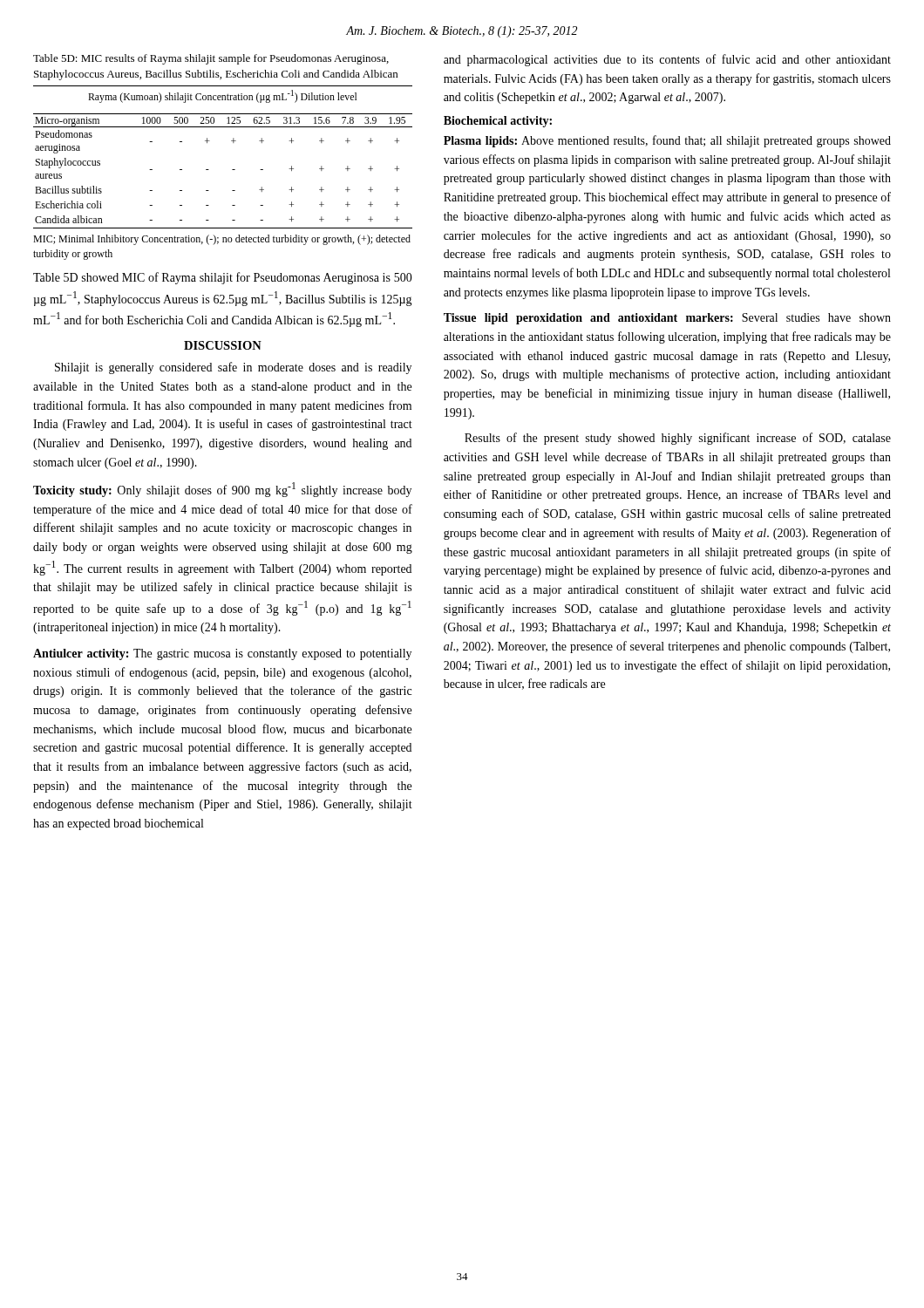Where is the passage that starts "Antiulcer activity: The gastric mucosa is constantly exposed"?

coord(223,739)
